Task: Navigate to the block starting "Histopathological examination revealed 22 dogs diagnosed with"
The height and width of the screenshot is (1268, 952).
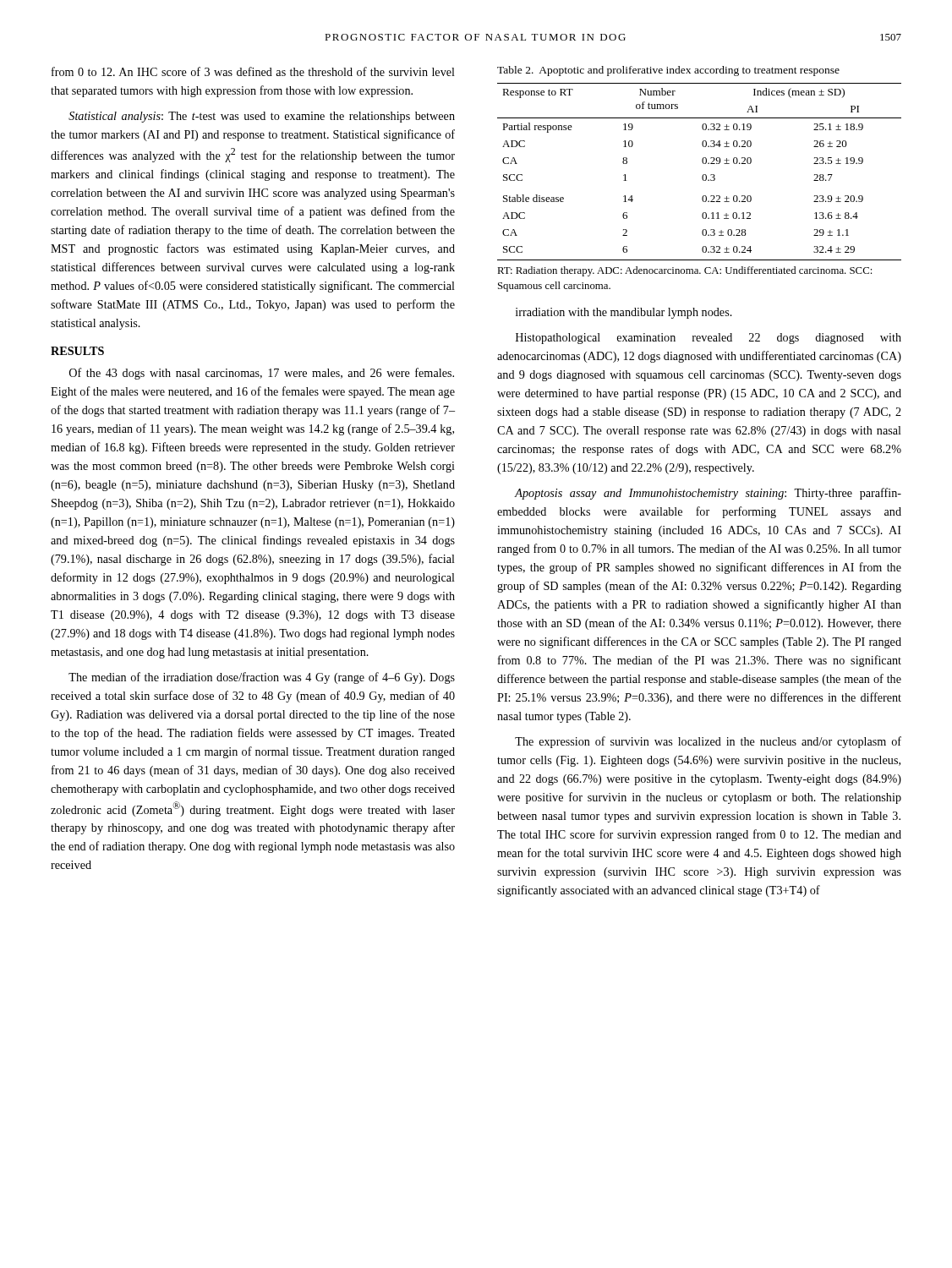Action: 699,402
